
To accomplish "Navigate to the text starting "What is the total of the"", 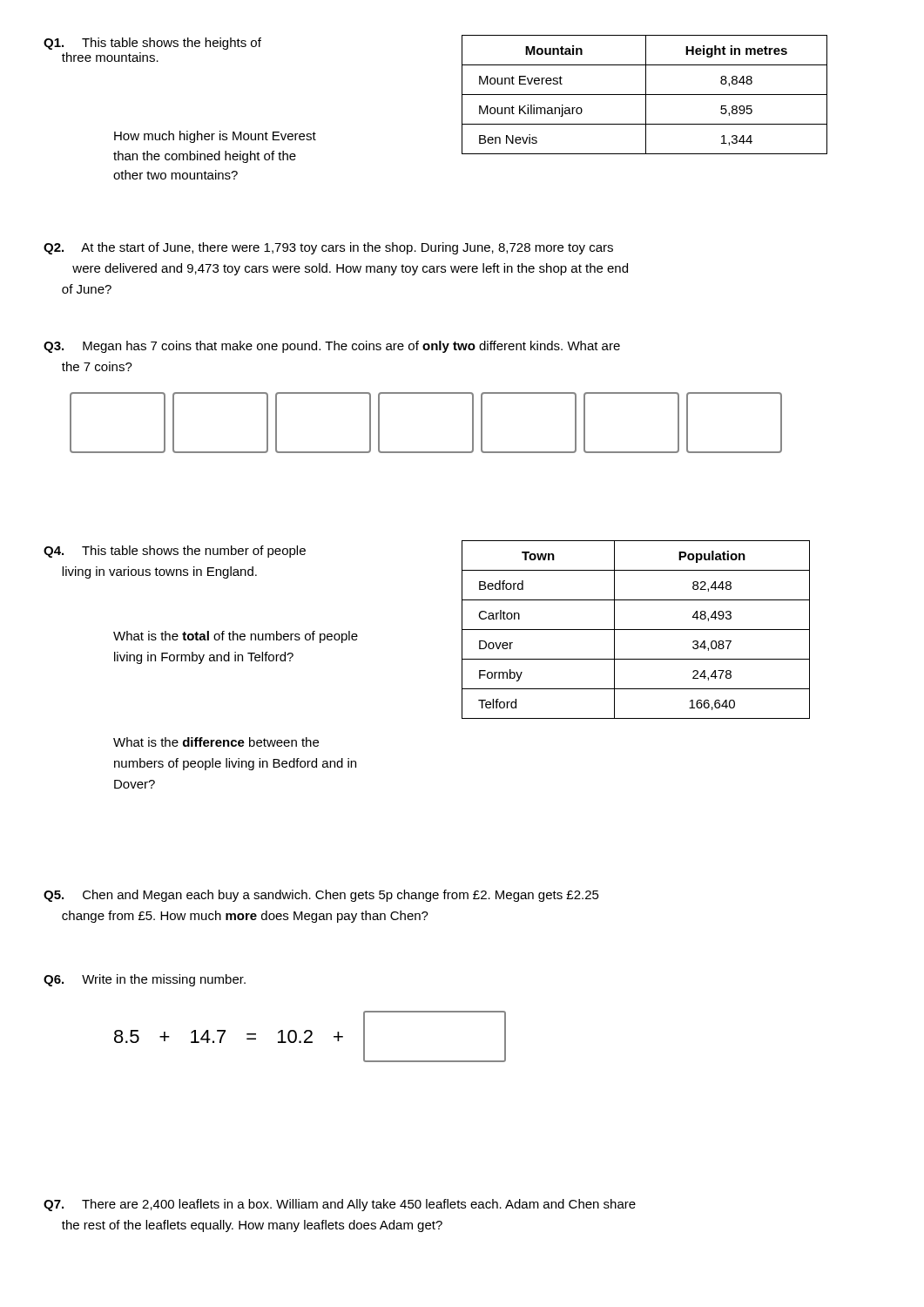I will 236,646.
